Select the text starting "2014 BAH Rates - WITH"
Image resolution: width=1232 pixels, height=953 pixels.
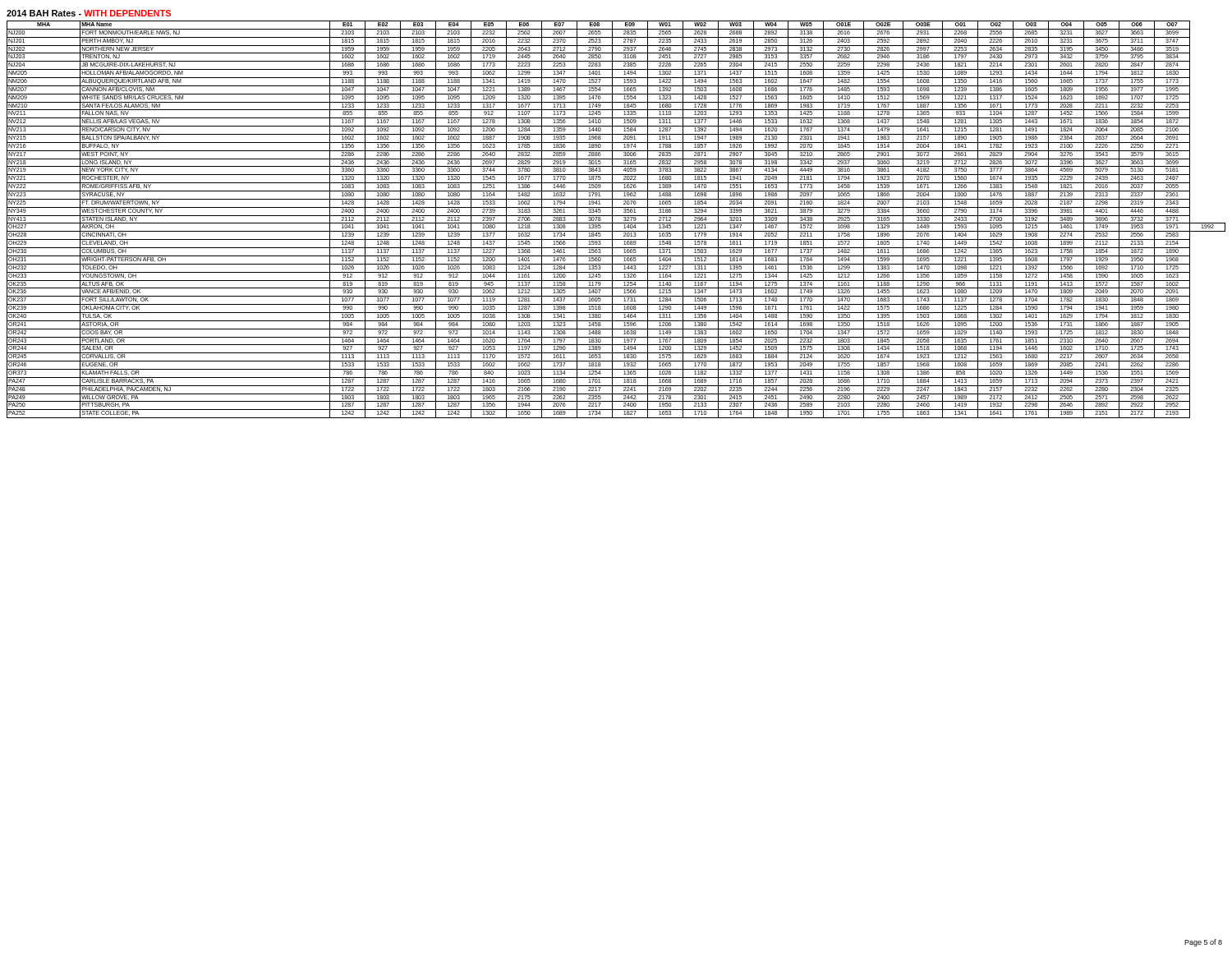89,13
